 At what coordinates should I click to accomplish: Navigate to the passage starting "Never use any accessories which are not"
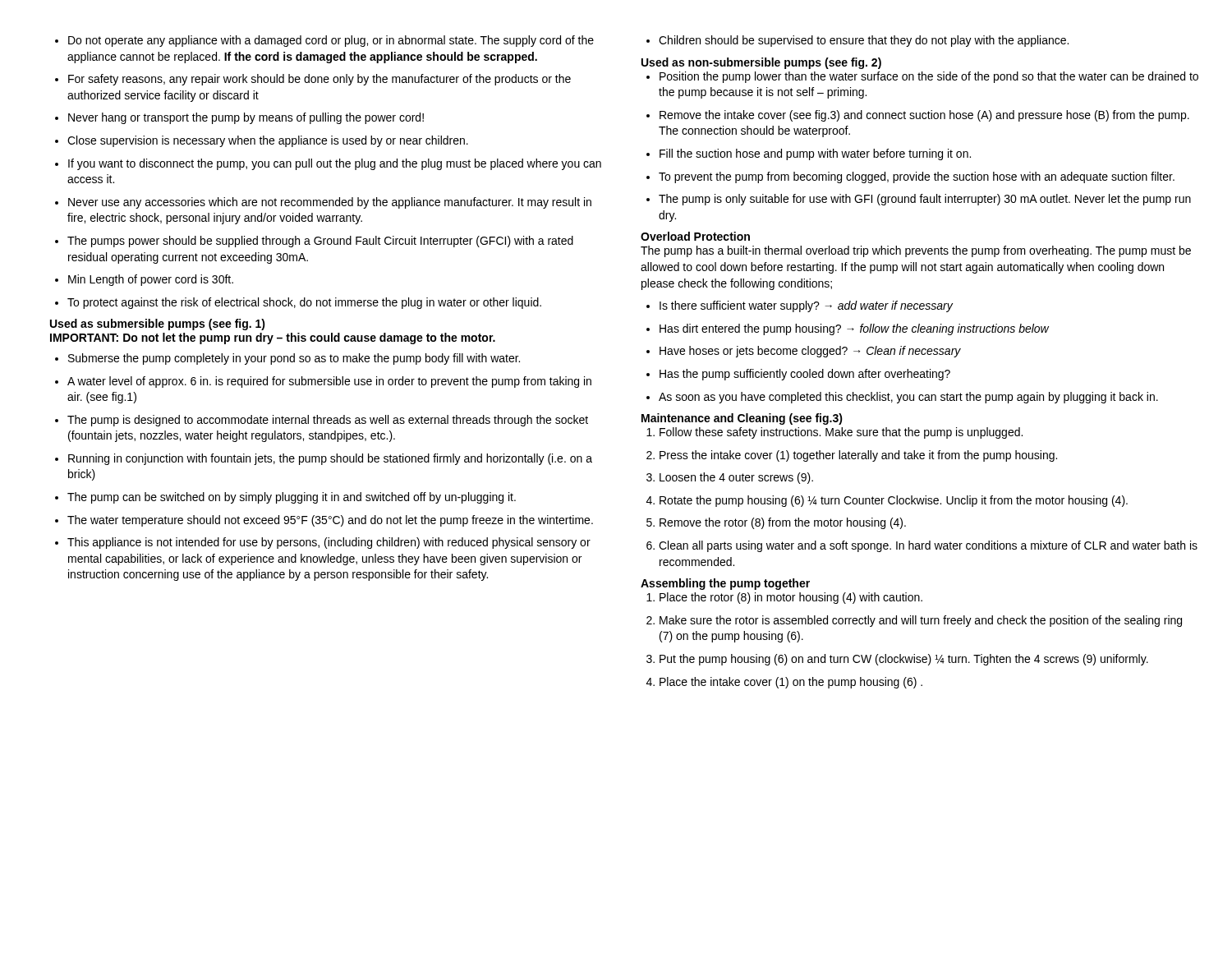tap(329, 211)
